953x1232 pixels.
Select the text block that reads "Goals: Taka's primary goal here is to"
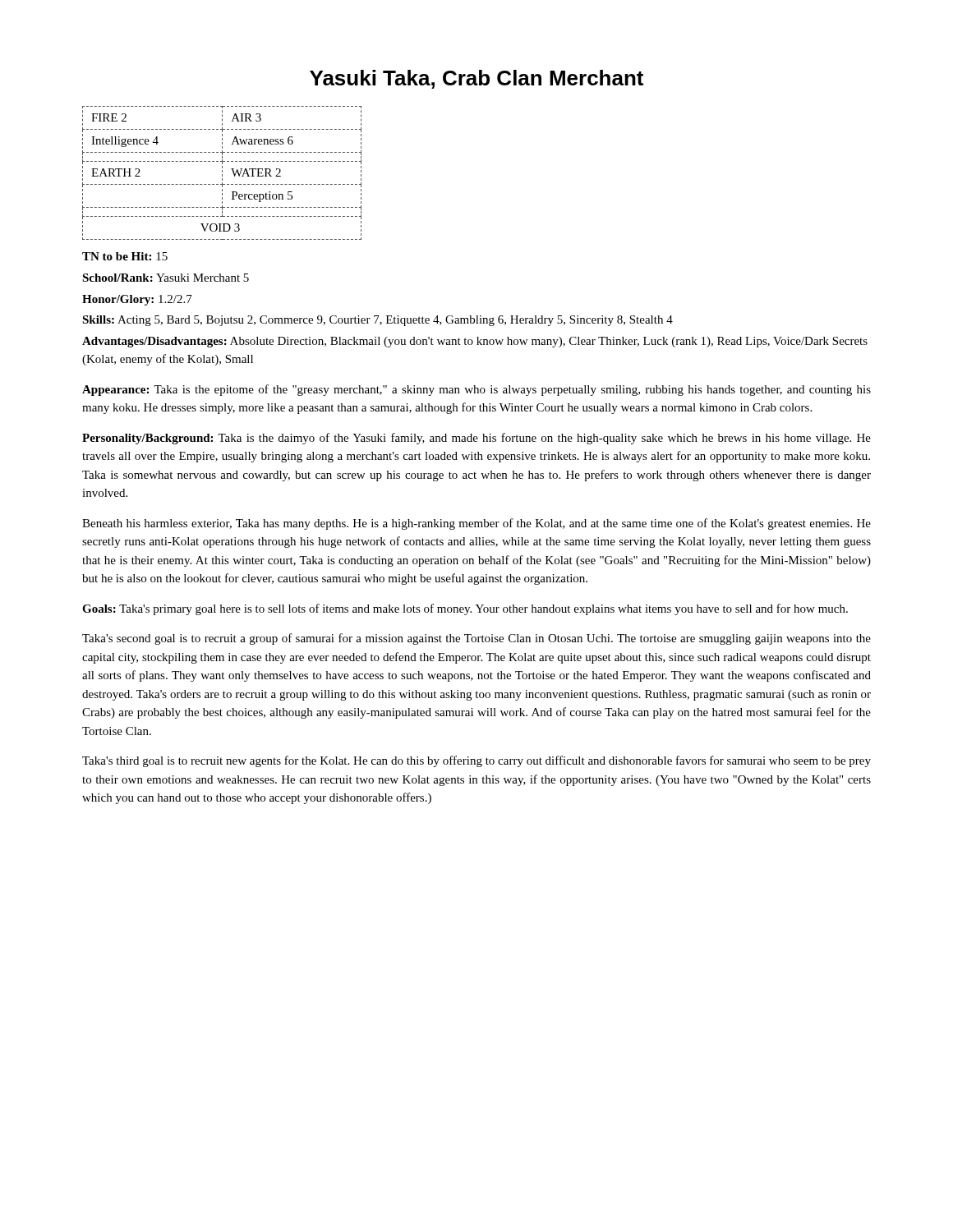(465, 608)
